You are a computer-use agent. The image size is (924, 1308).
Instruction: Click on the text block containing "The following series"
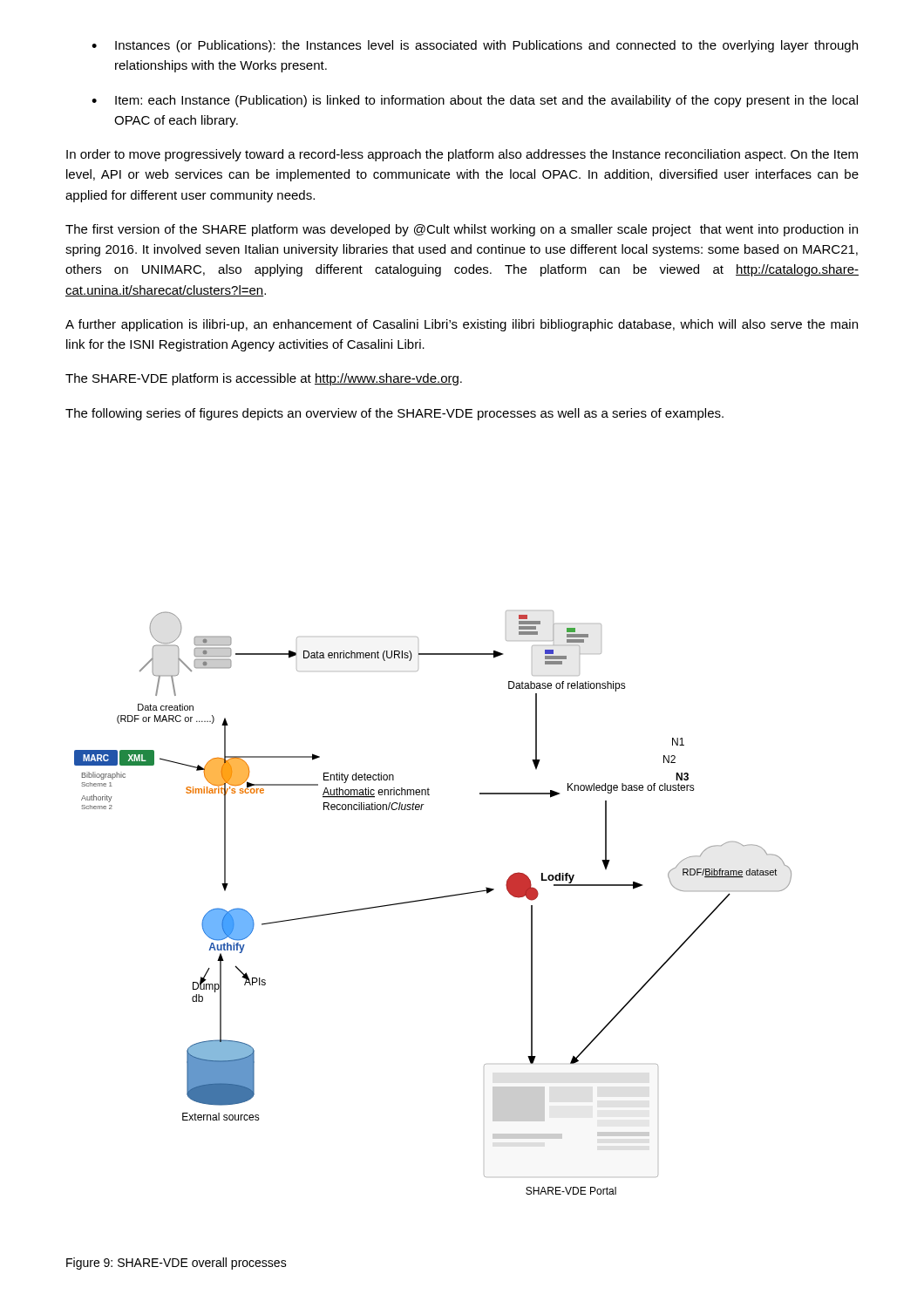click(x=395, y=412)
